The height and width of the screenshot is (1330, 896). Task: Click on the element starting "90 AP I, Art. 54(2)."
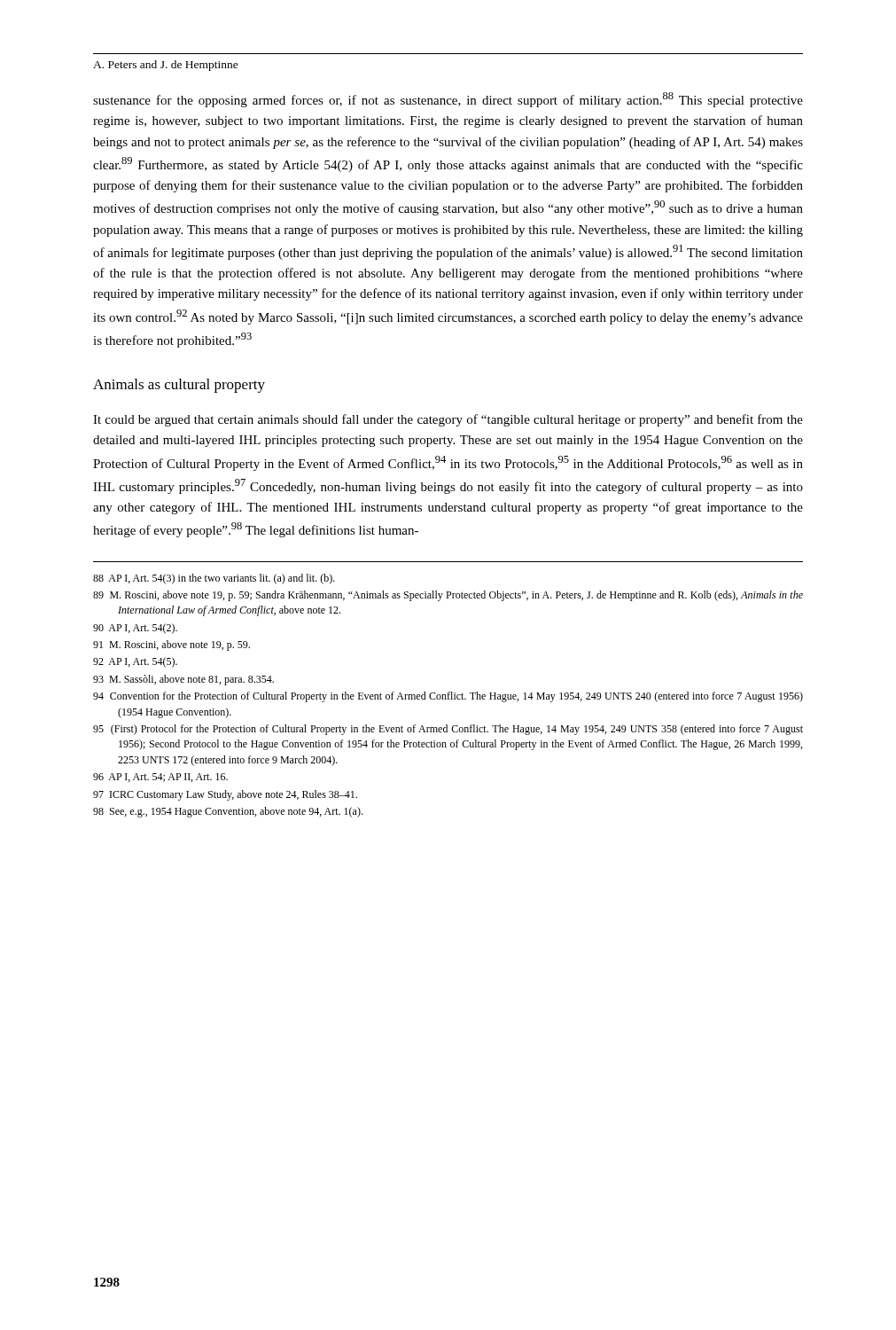[135, 627]
